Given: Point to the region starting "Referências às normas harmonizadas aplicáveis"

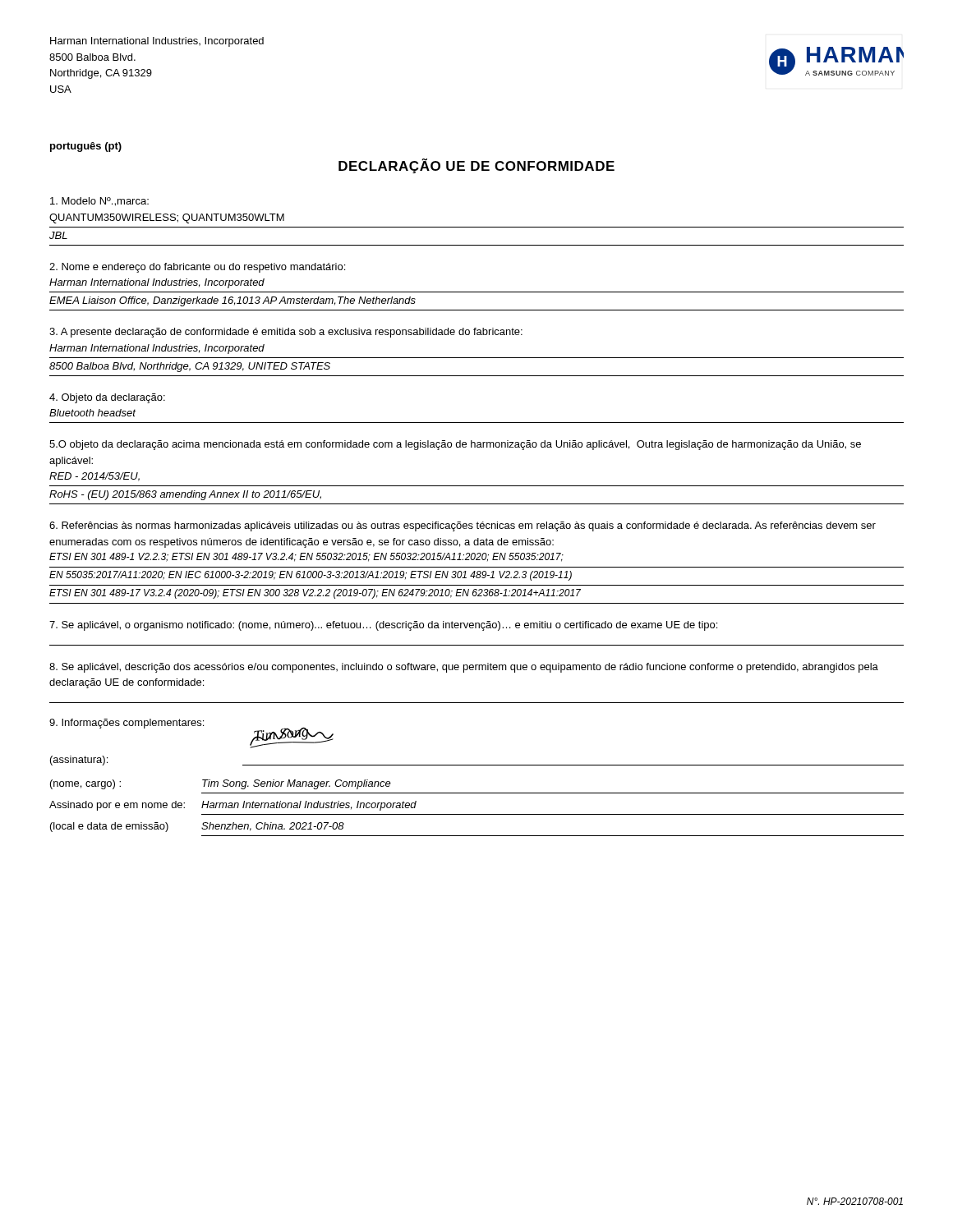Looking at the screenshot, I should click(476, 561).
